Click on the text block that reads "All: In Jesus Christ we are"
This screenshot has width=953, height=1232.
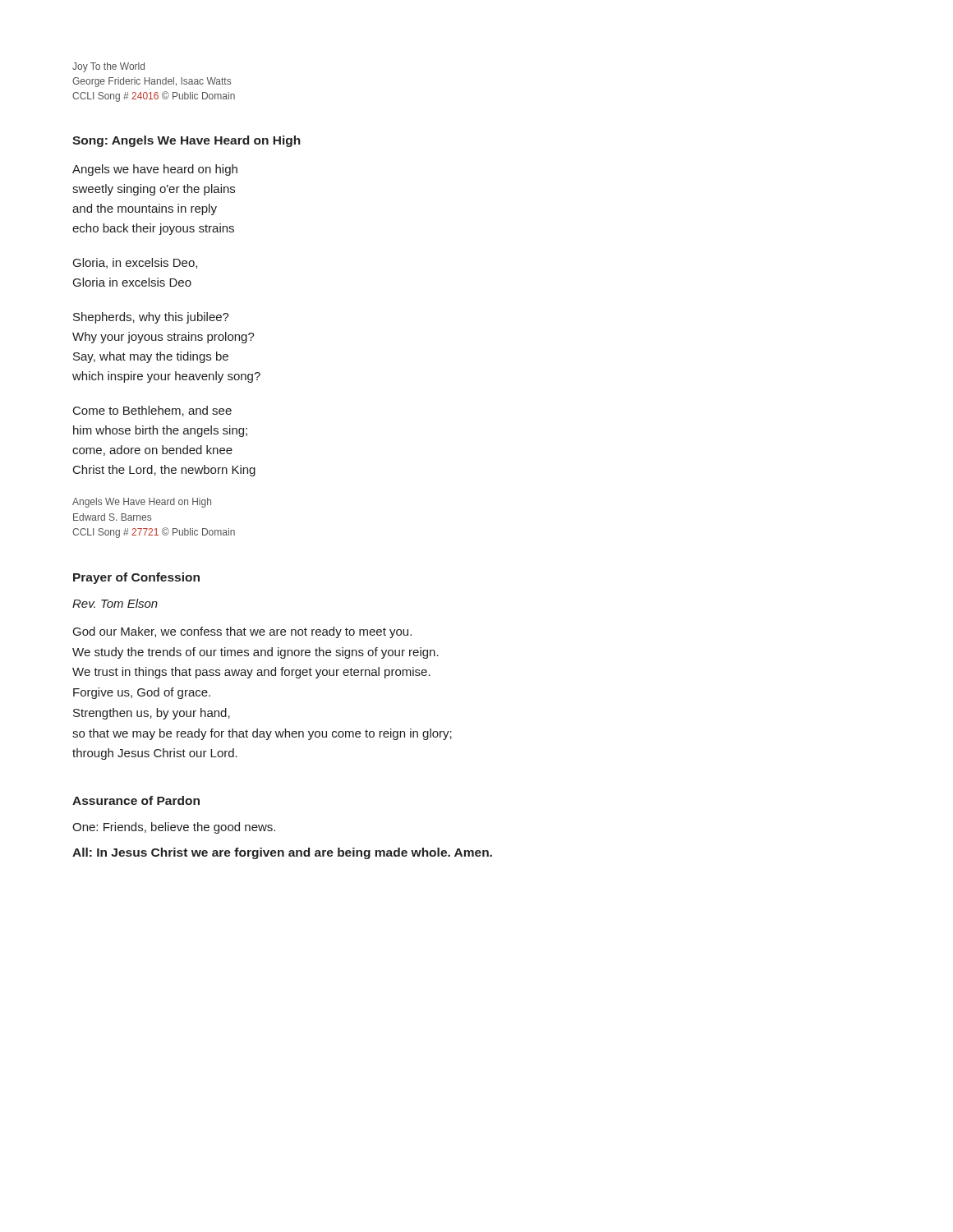click(x=283, y=852)
